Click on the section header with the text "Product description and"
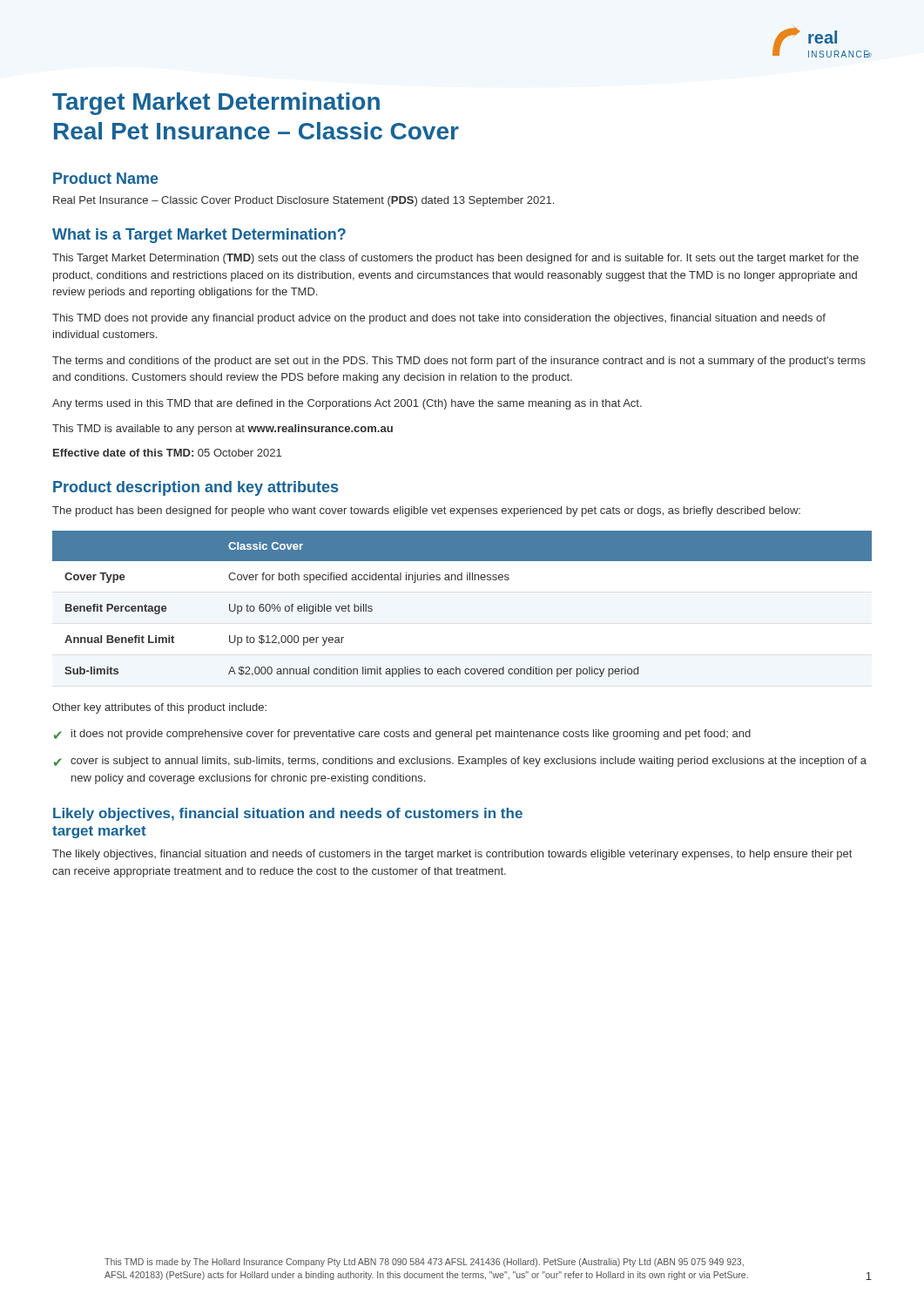 tap(196, 488)
